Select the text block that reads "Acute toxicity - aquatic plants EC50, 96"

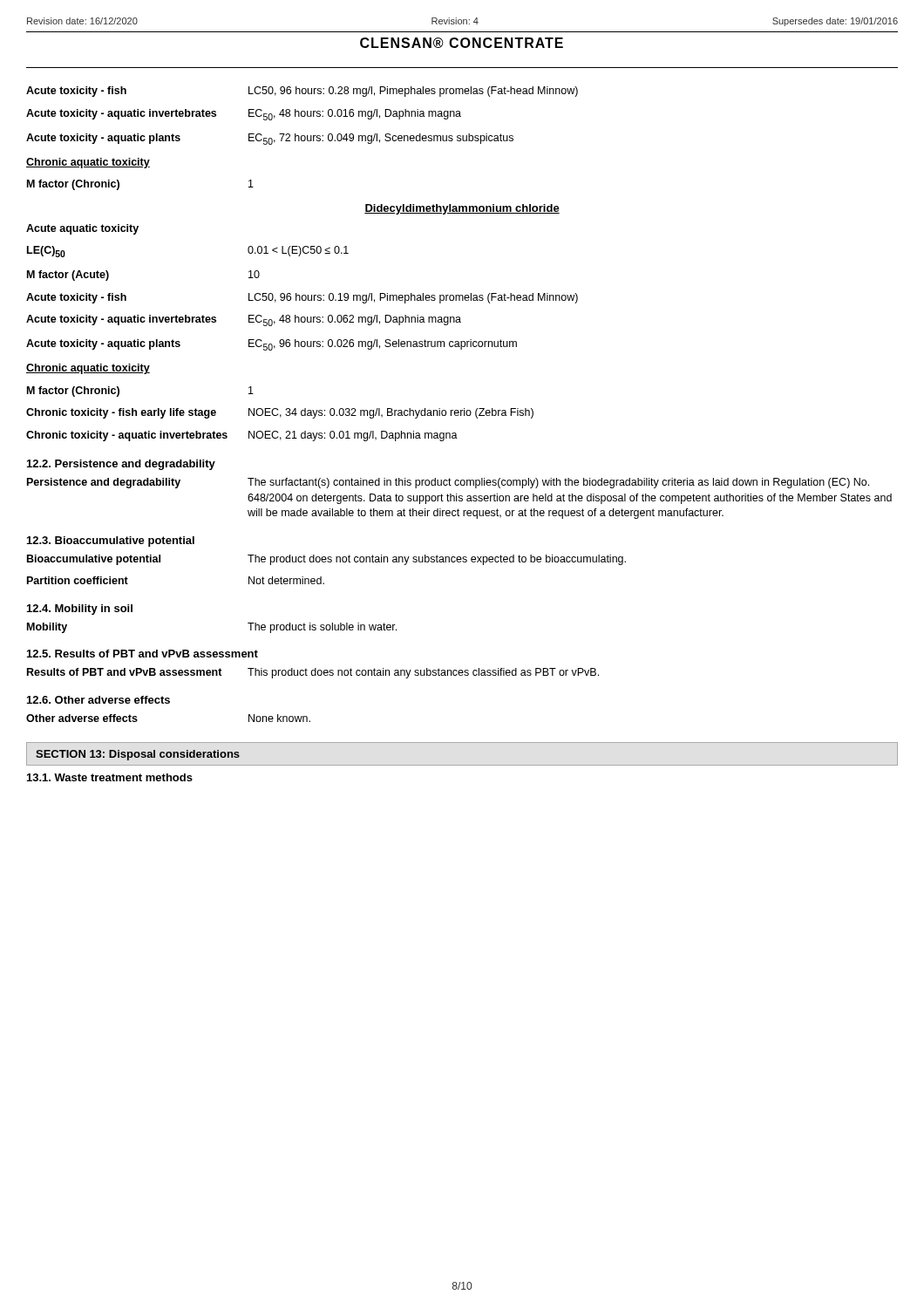pos(462,346)
